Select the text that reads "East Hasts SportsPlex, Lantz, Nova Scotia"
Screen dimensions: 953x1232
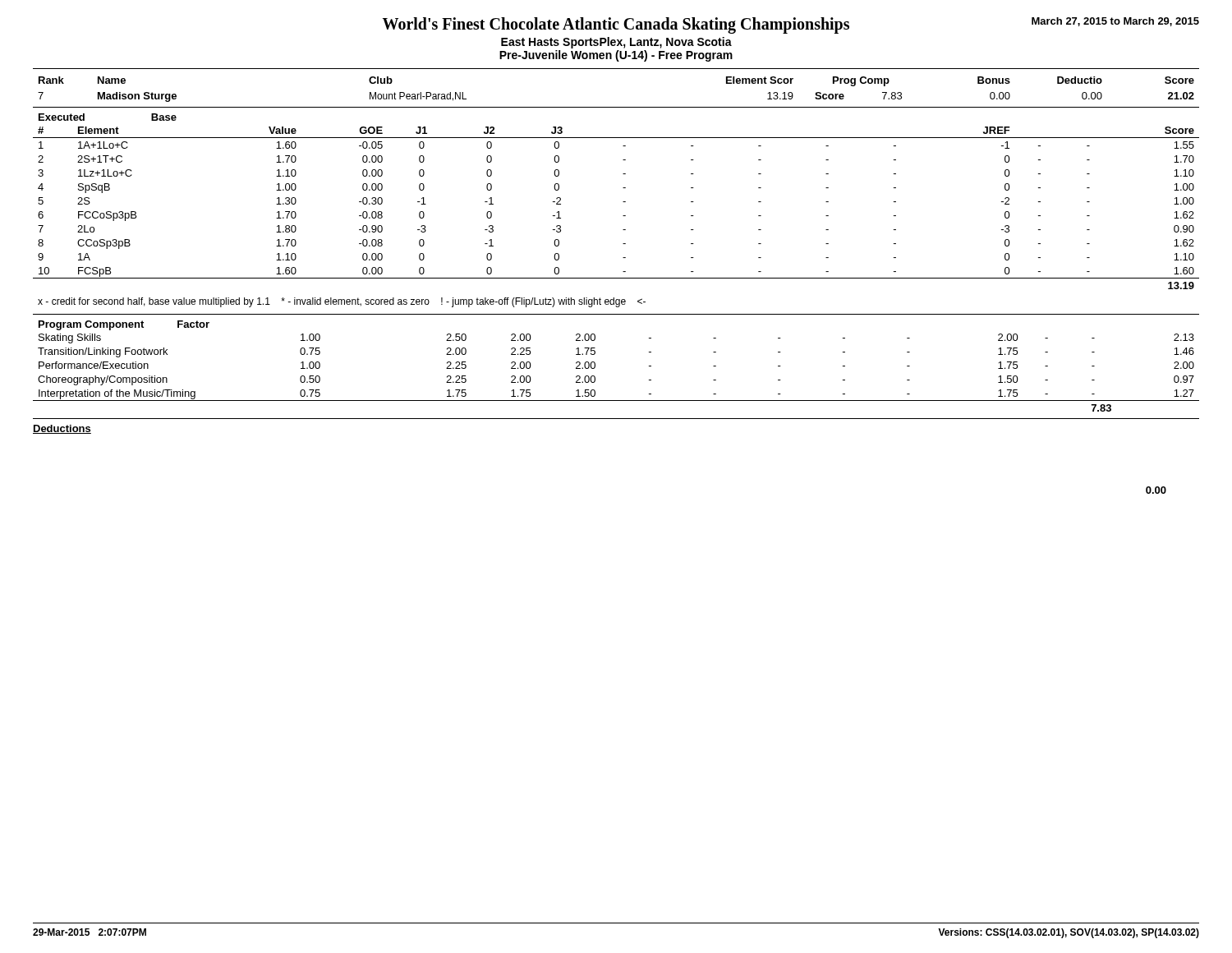[x=616, y=42]
